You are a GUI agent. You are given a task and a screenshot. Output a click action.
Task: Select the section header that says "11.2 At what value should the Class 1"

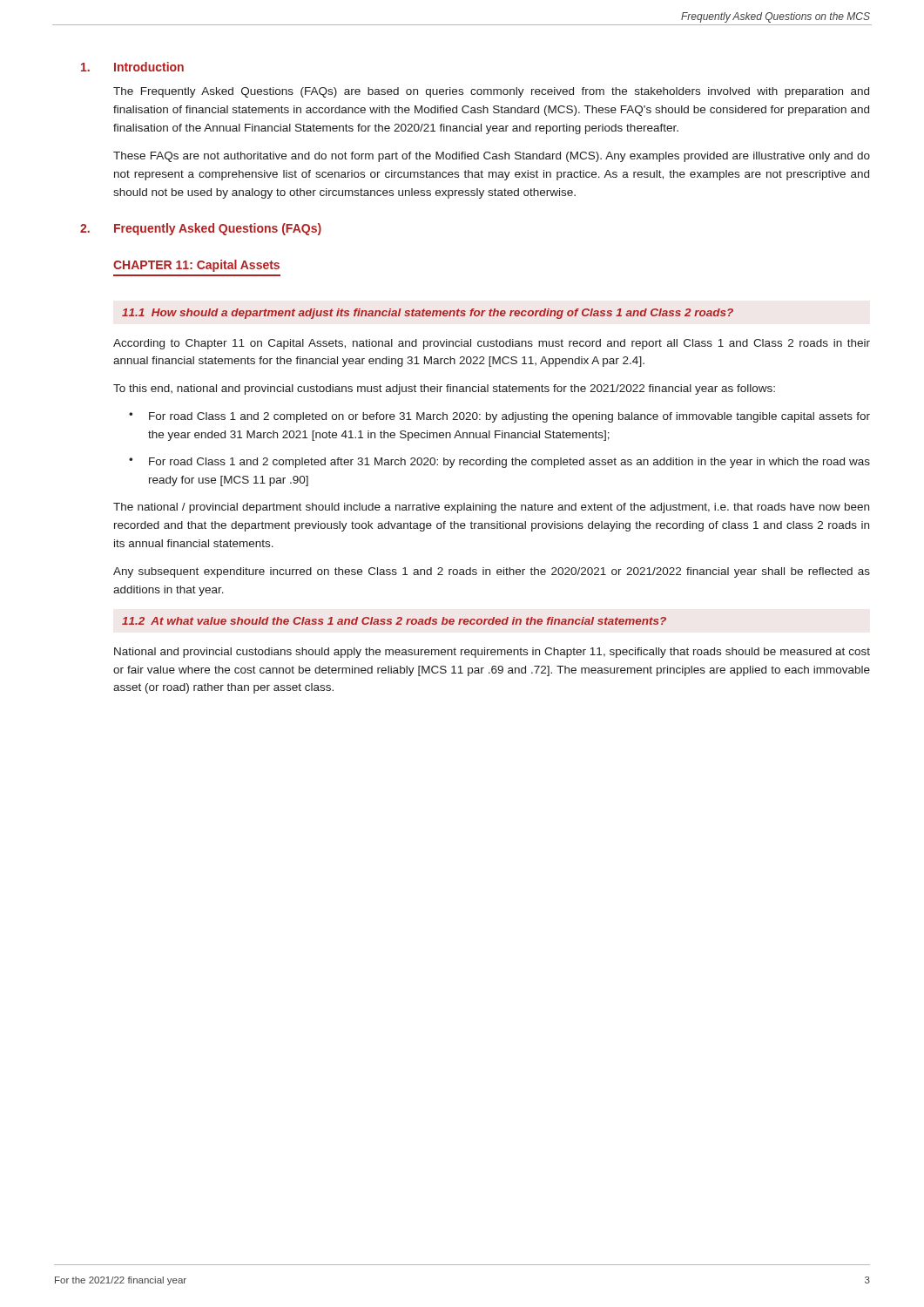tap(492, 620)
